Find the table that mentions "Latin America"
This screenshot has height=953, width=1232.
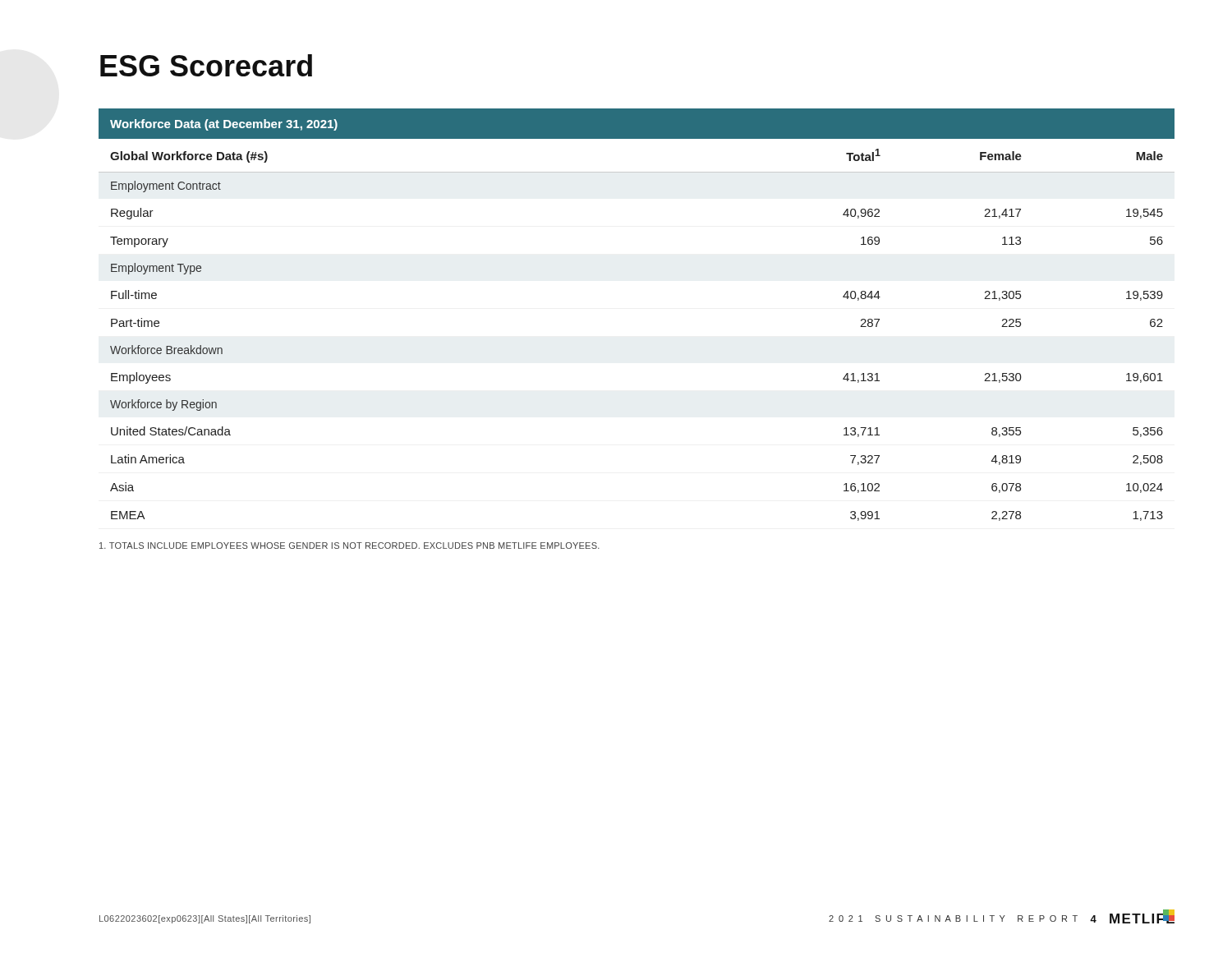[637, 319]
